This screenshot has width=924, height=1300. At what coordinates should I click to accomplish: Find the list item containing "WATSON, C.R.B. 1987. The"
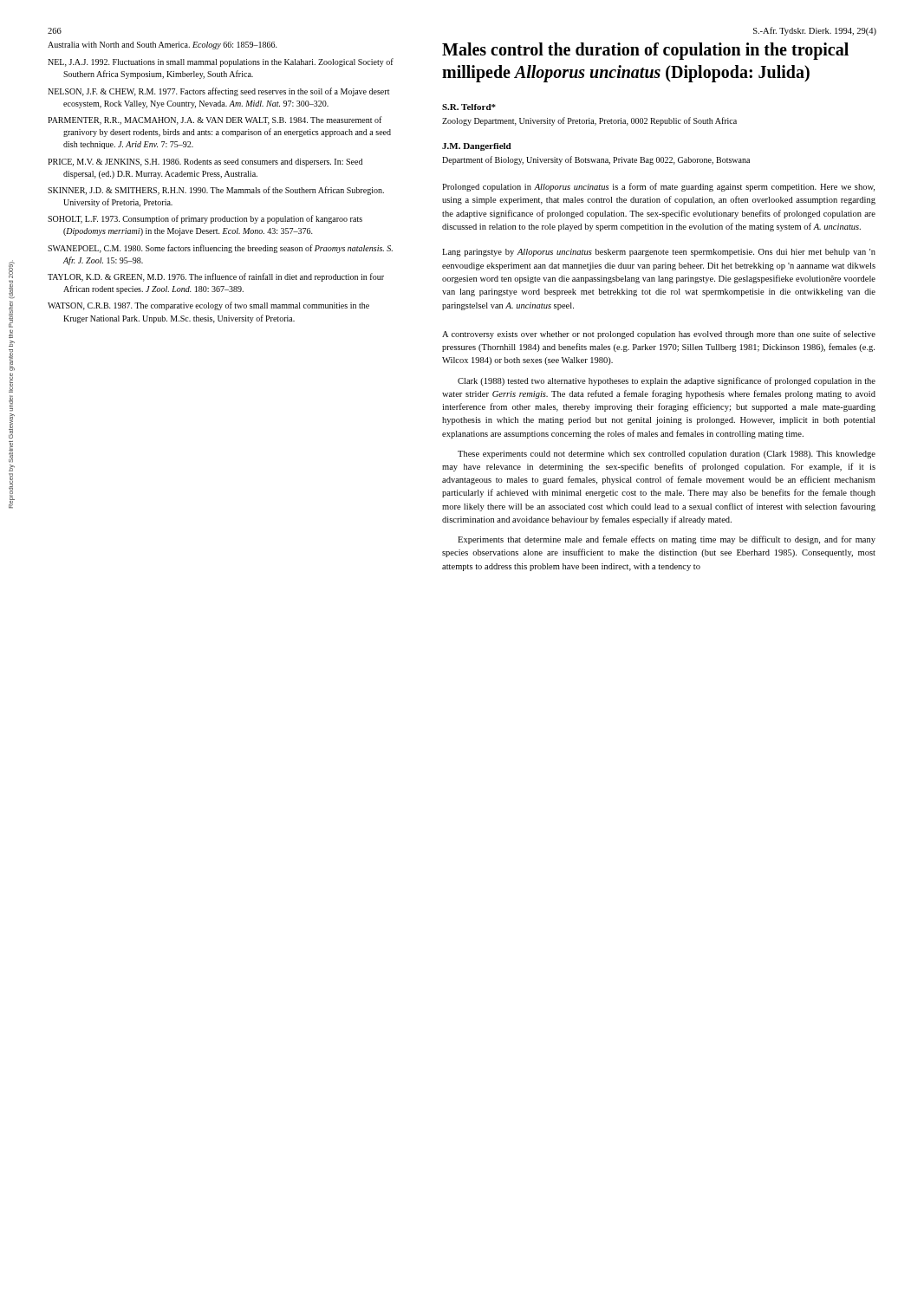[209, 312]
